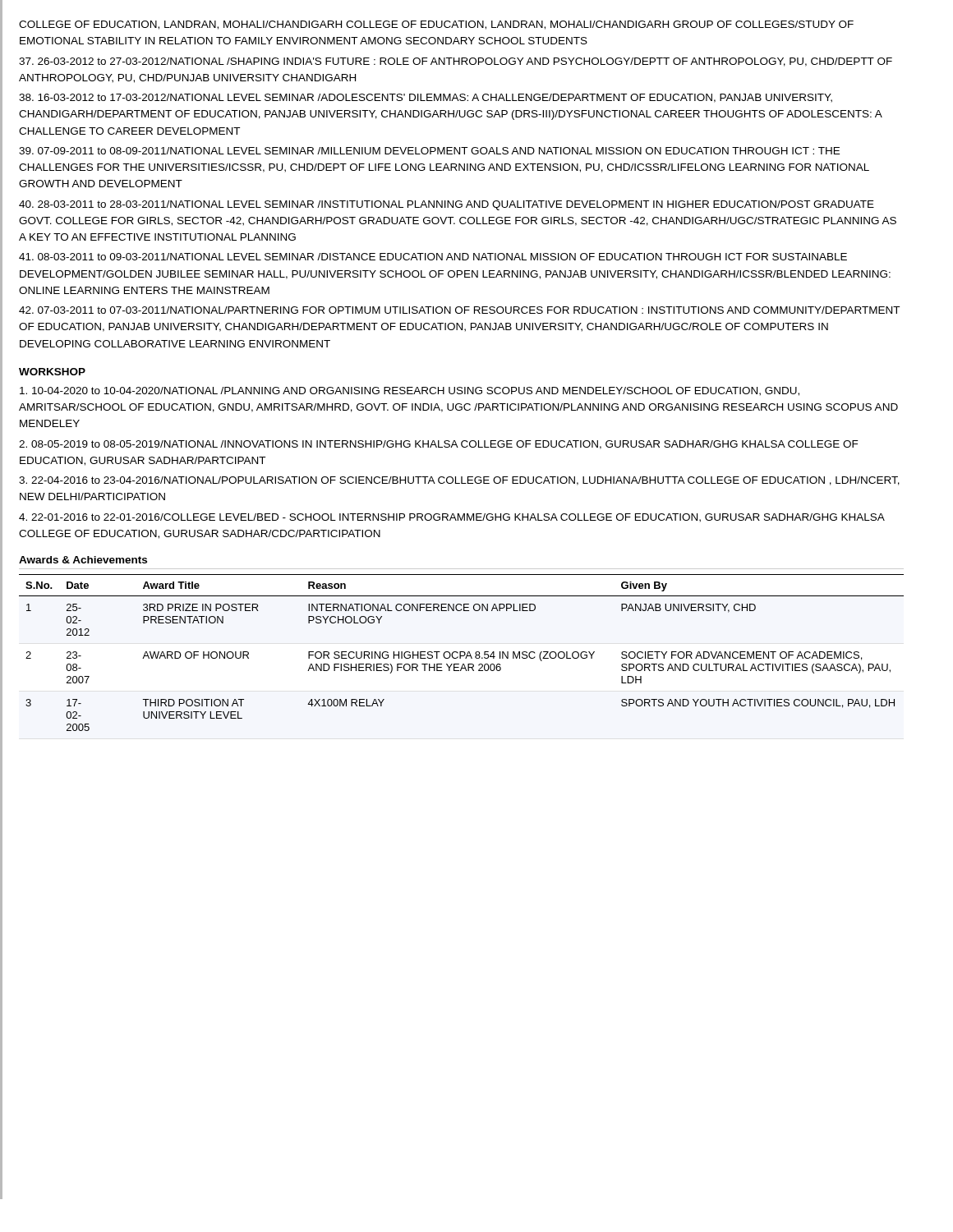Find the block on this page that starts "07-03-2011 to 07-03-2011/NATIONAL/PARTNERING FOR OPTIMUM UTILISATION OF"

pos(459,327)
